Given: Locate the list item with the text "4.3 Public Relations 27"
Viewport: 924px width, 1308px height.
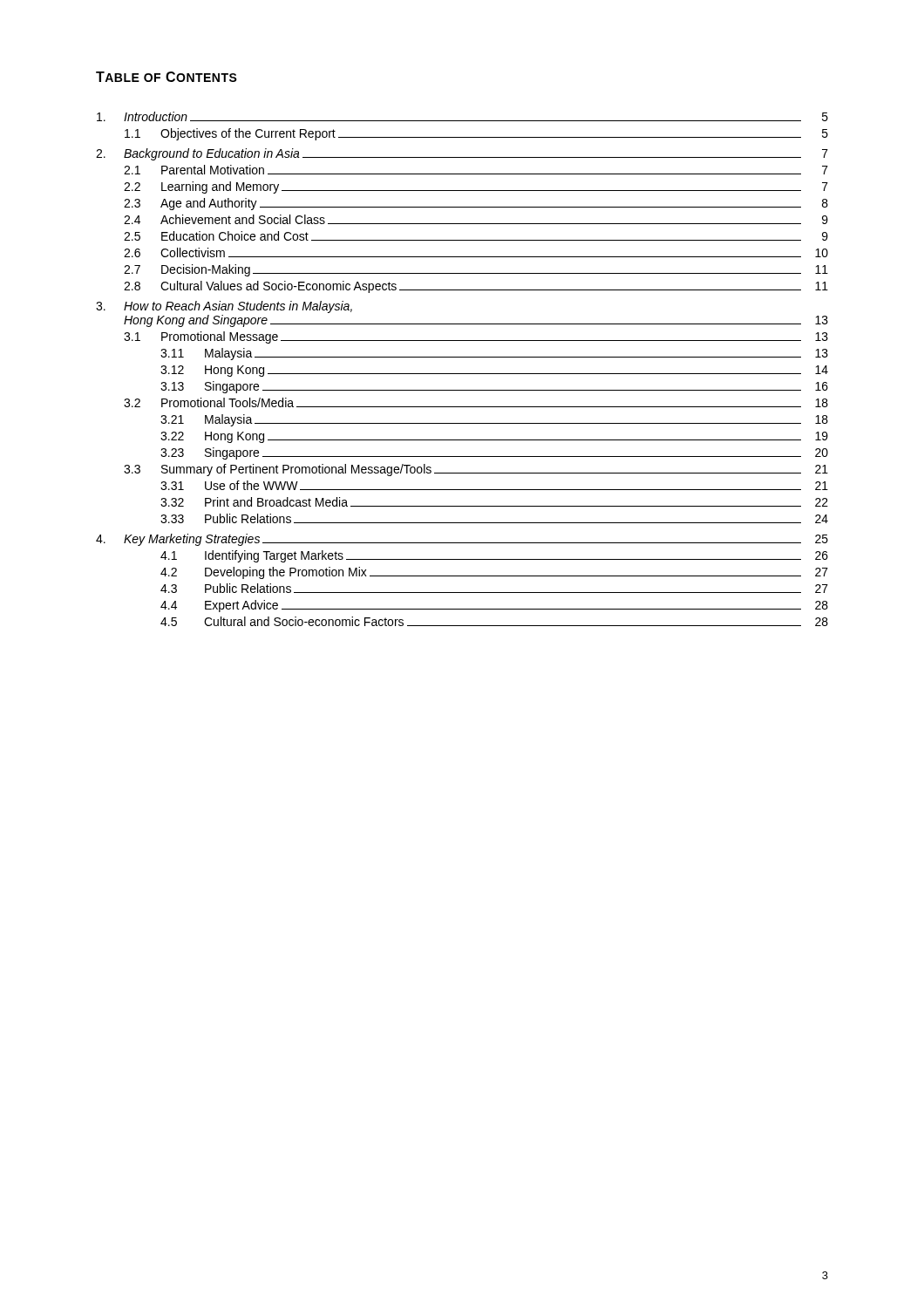Looking at the screenshot, I should click(x=494, y=589).
